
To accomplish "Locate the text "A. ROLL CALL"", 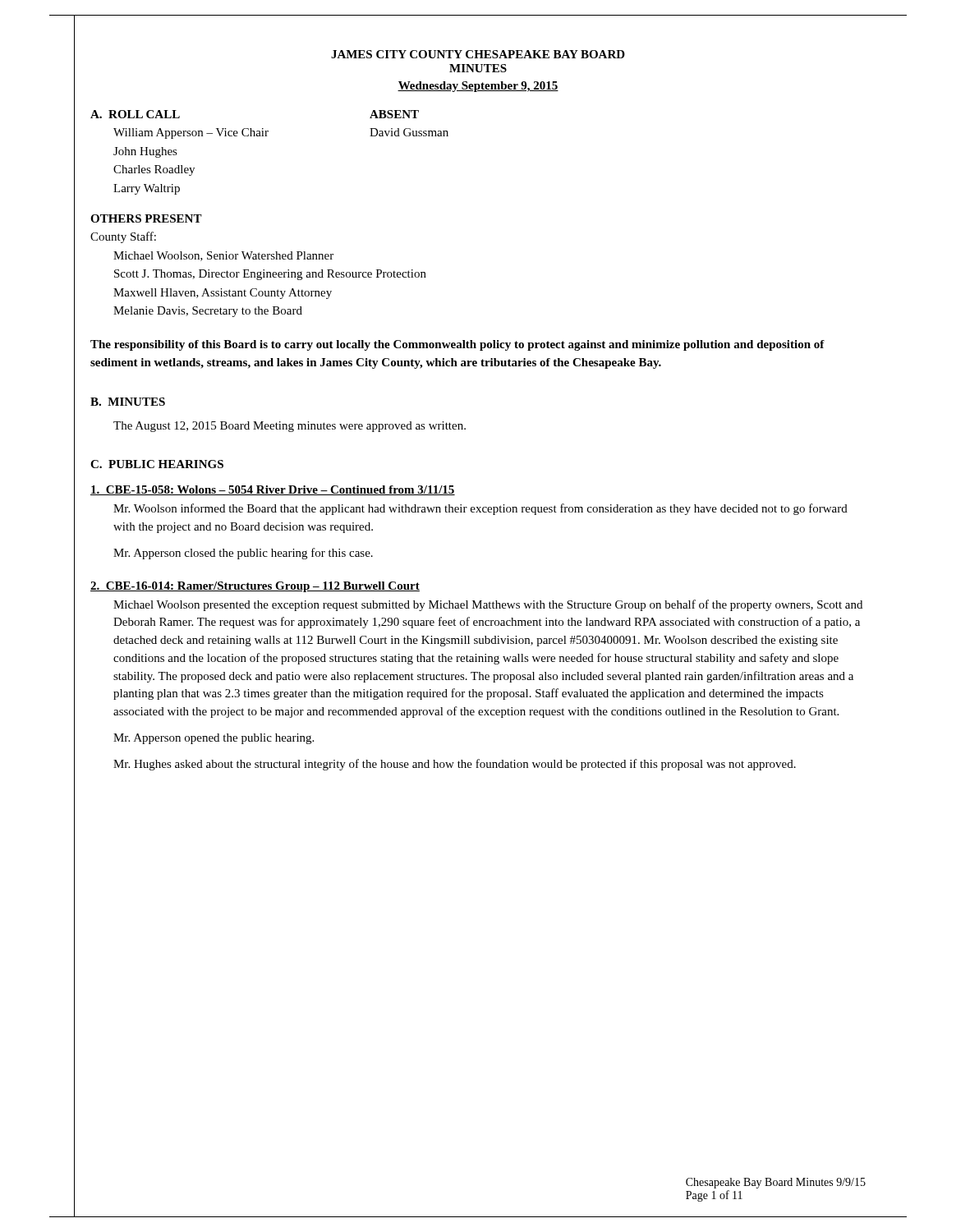I will coord(135,114).
